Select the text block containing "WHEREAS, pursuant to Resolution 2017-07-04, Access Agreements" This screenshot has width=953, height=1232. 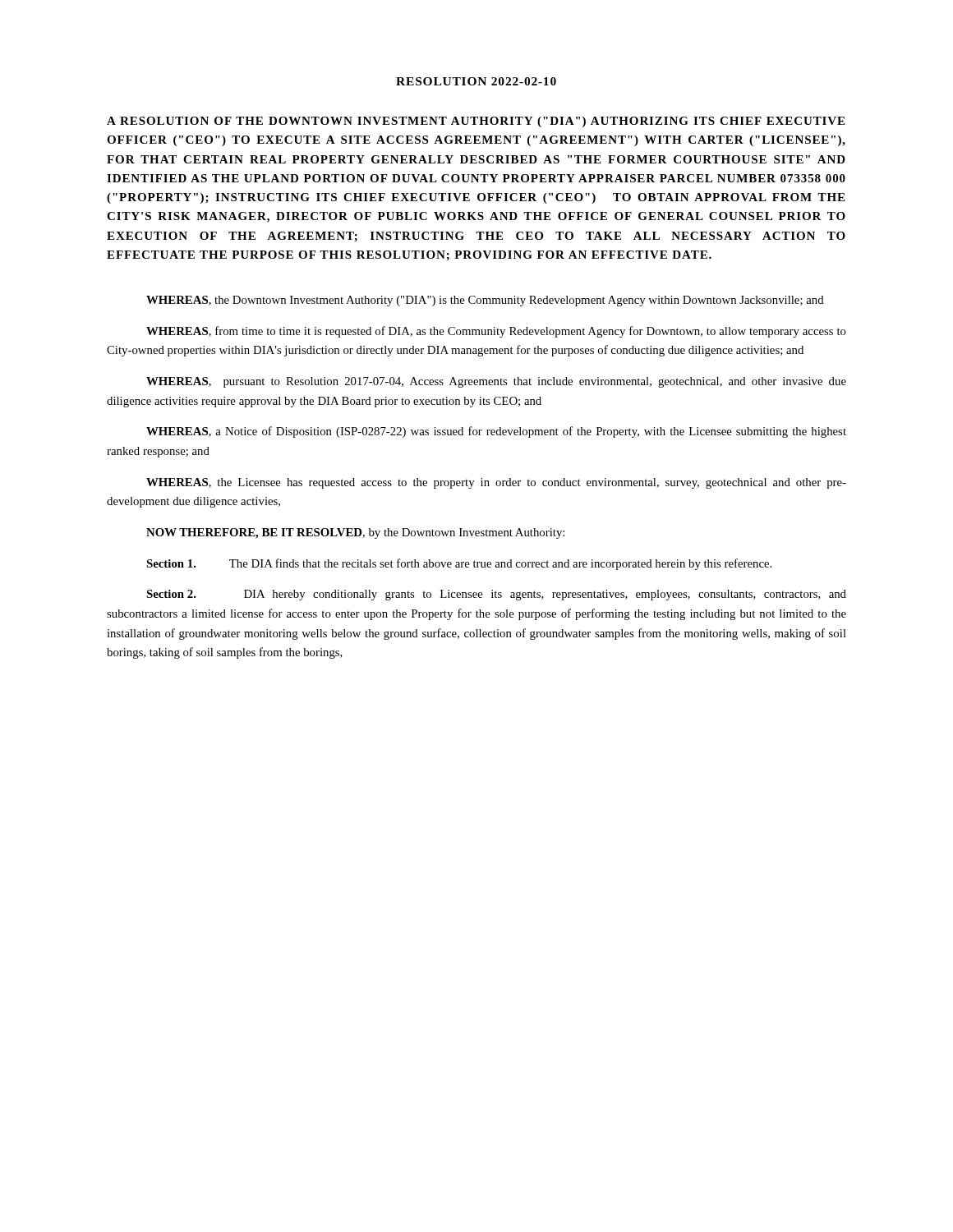[x=476, y=391]
